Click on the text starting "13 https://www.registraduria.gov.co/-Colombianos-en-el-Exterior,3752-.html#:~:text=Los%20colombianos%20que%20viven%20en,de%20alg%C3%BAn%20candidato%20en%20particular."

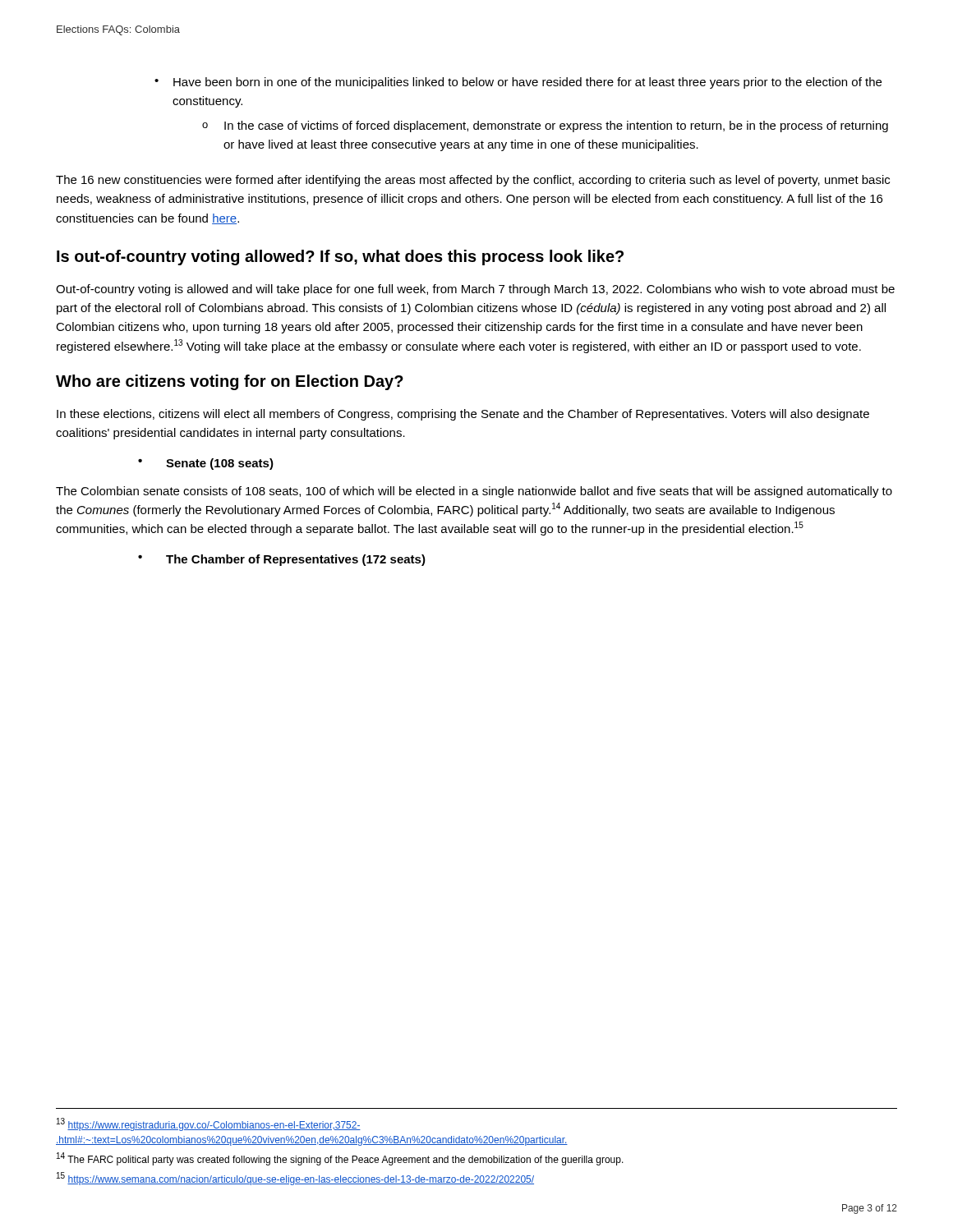click(x=312, y=1131)
